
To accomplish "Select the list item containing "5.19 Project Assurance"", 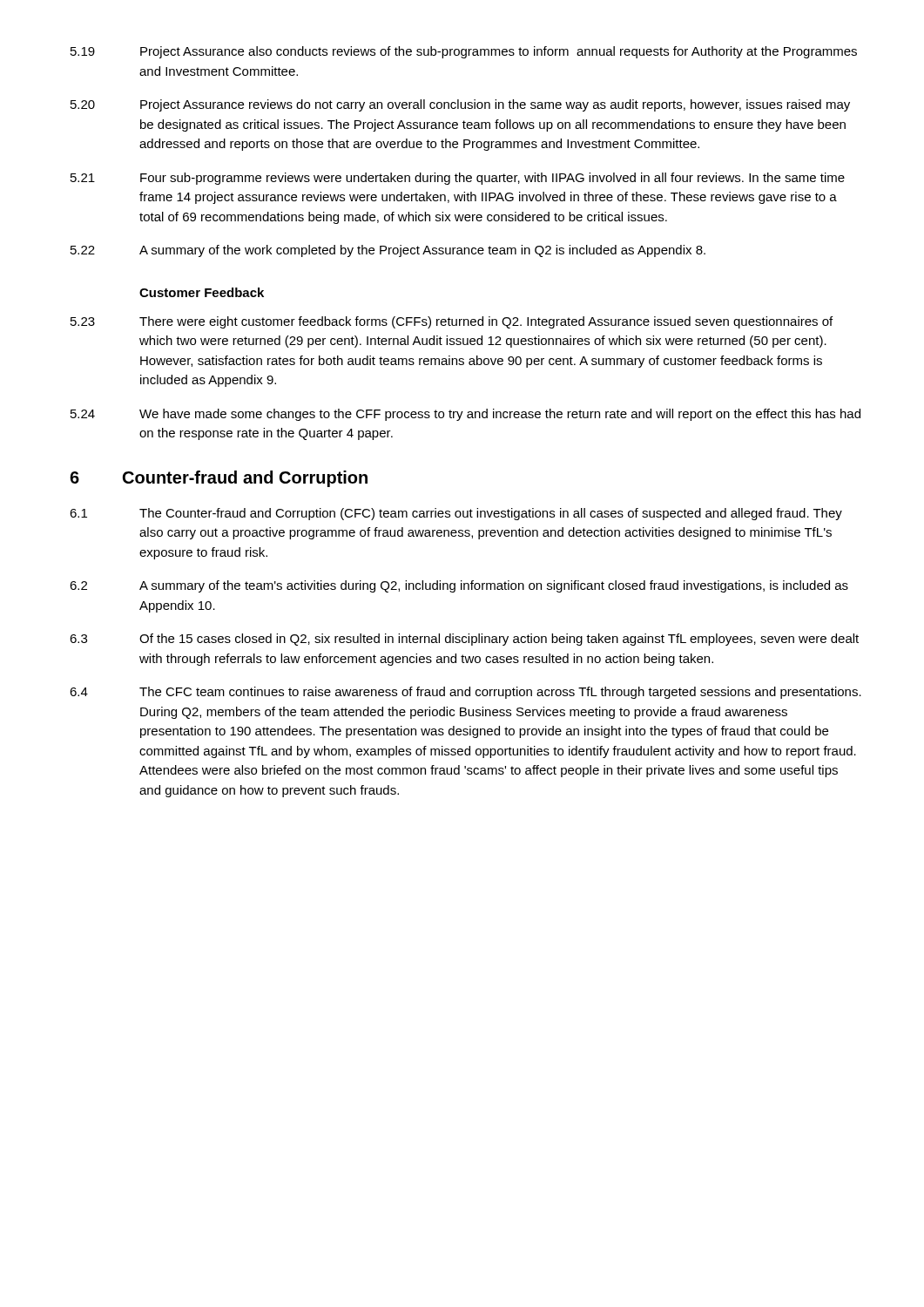I will [466, 61].
